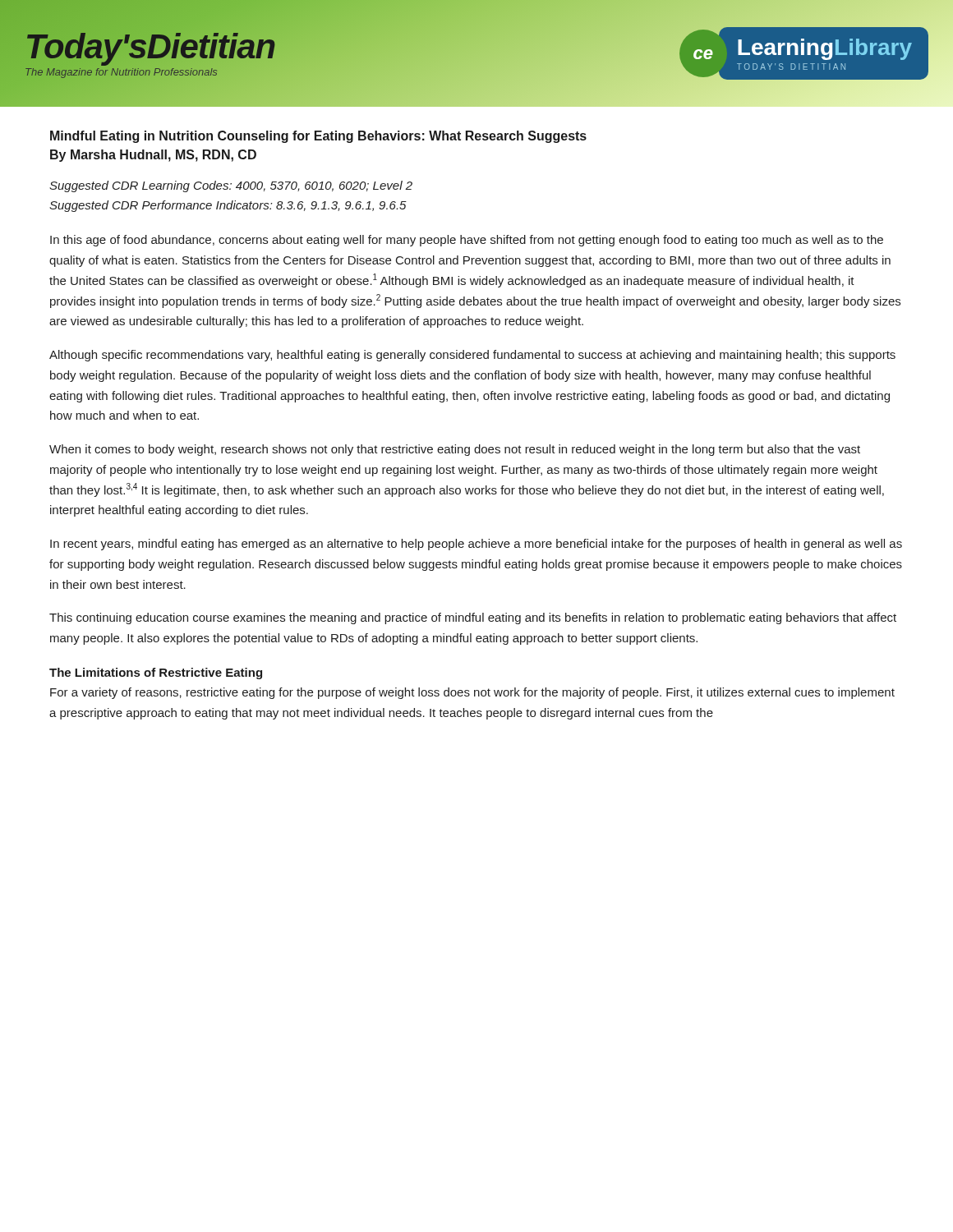Screen dimensions: 1232x953
Task: Click on the logo
Action: click(x=476, y=53)
